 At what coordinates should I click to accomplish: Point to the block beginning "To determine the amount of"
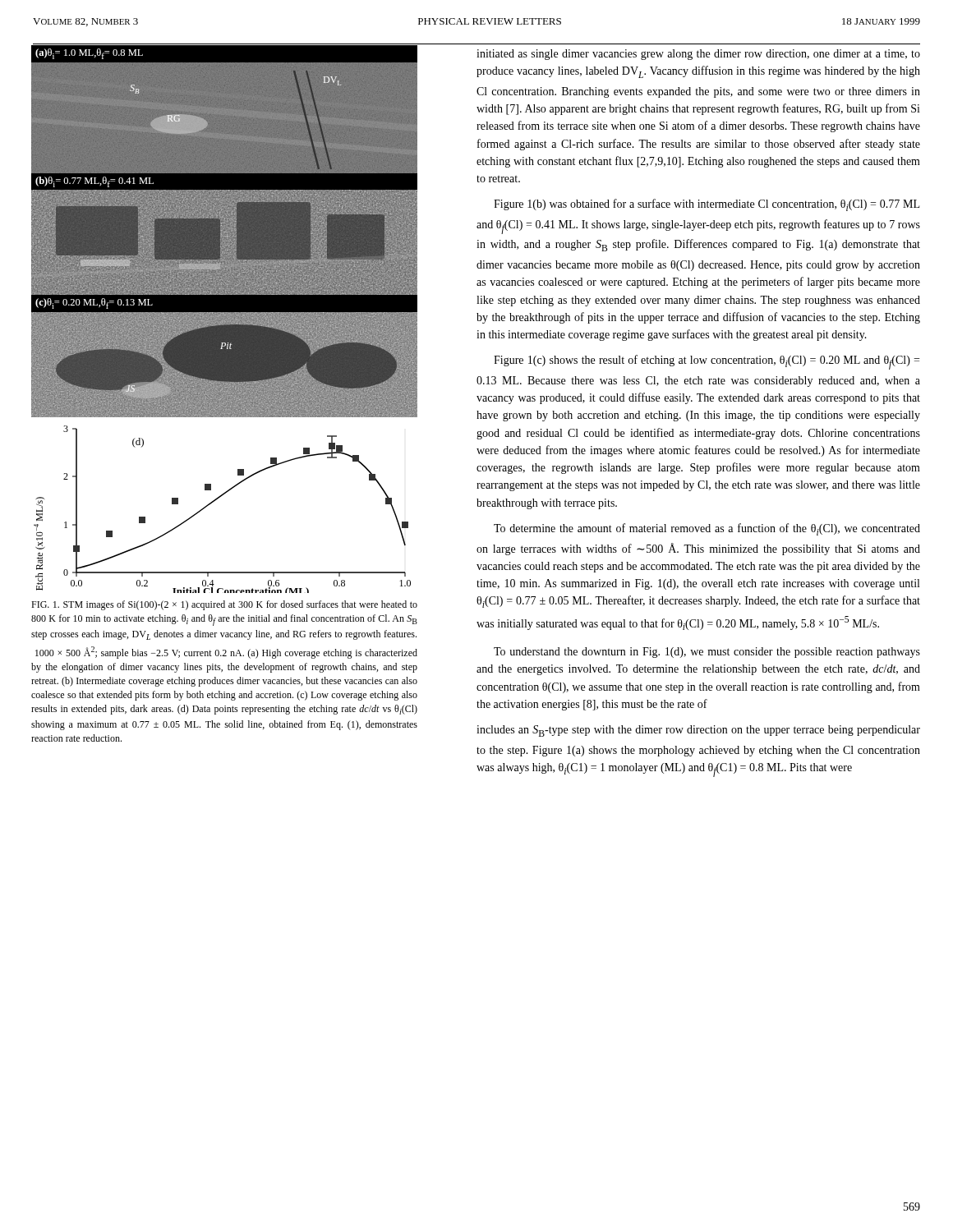pyautogui.click(x=698, y=578)
